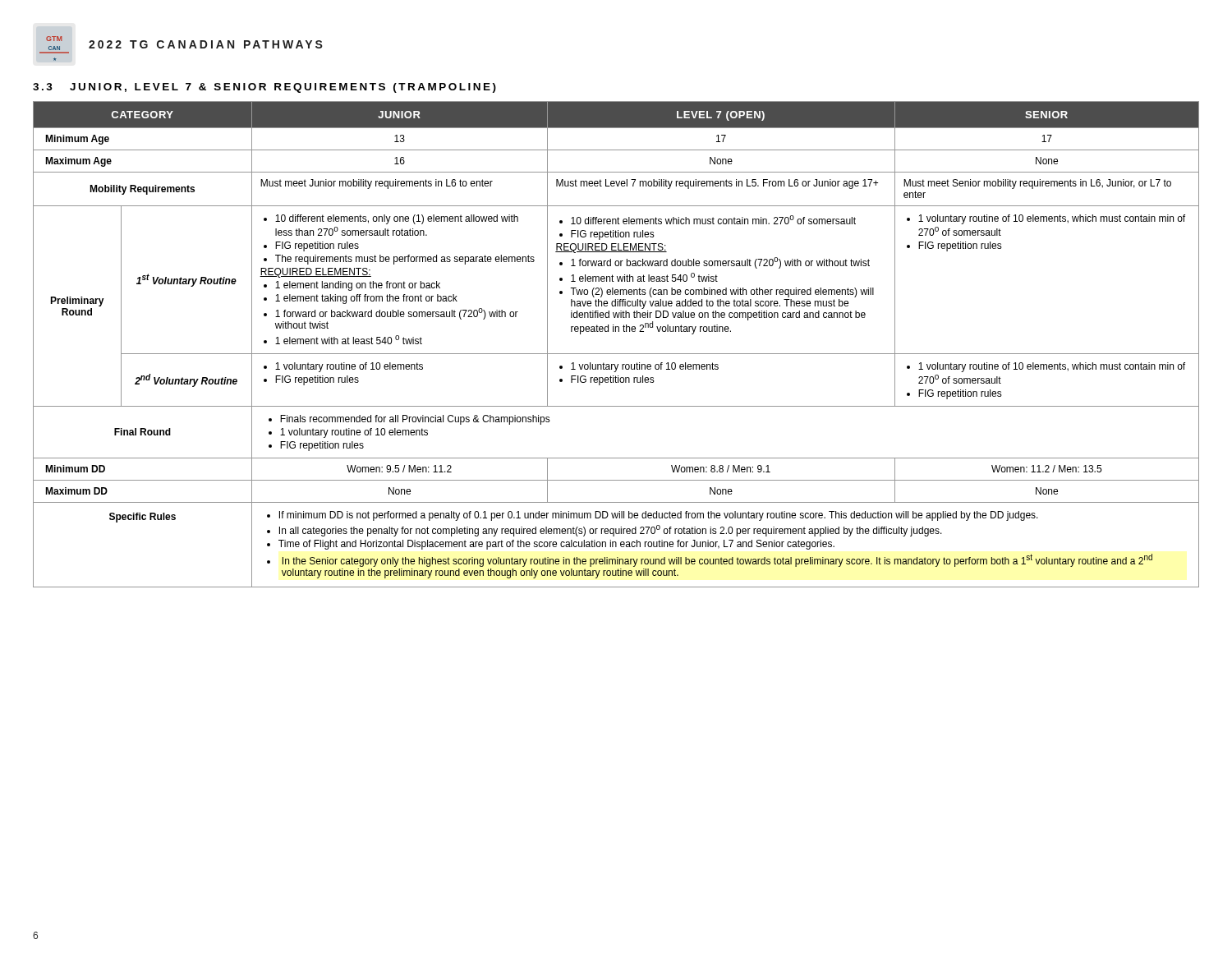Find a section header

(x=266, y=87)
